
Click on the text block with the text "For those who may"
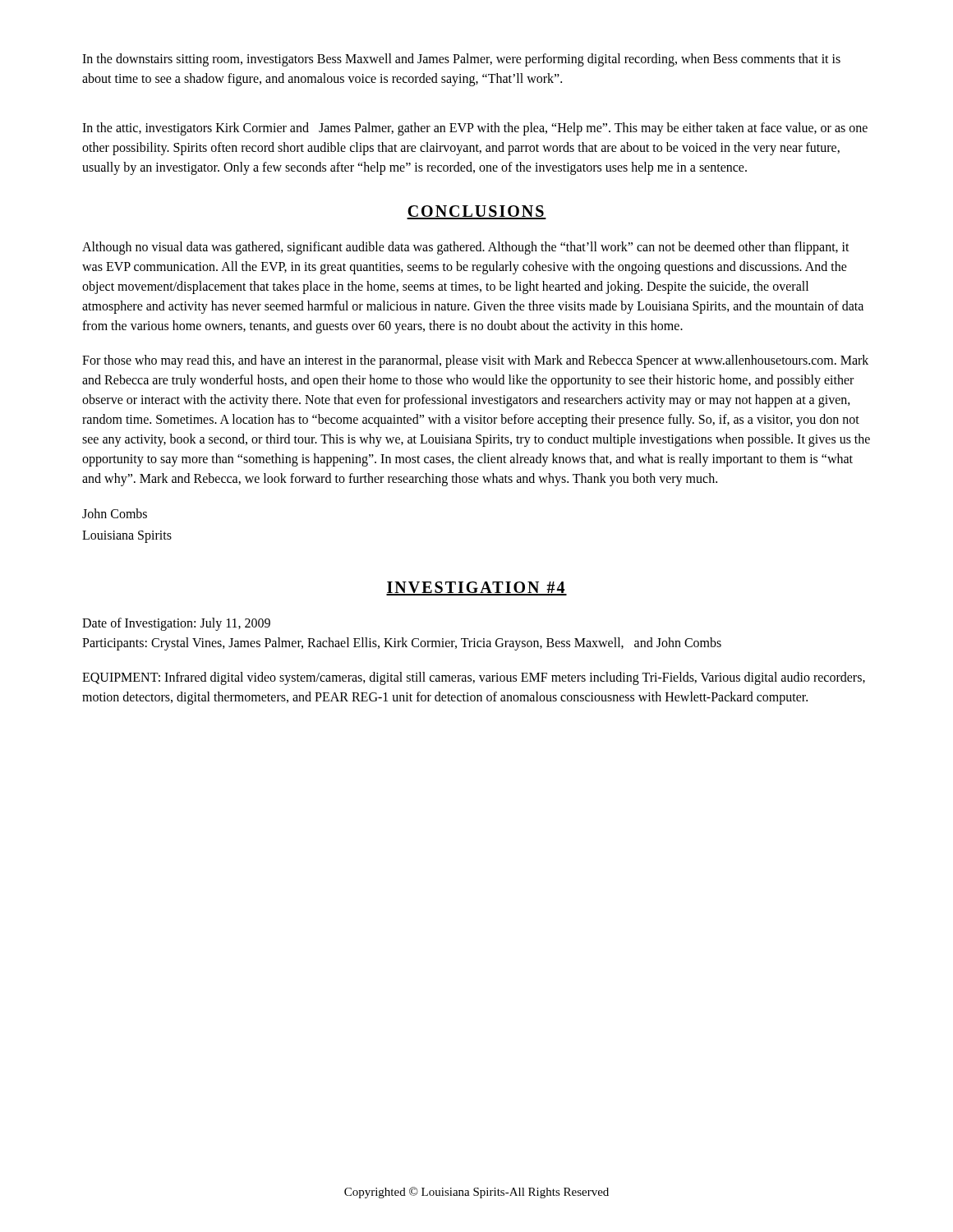pos(476,419)
